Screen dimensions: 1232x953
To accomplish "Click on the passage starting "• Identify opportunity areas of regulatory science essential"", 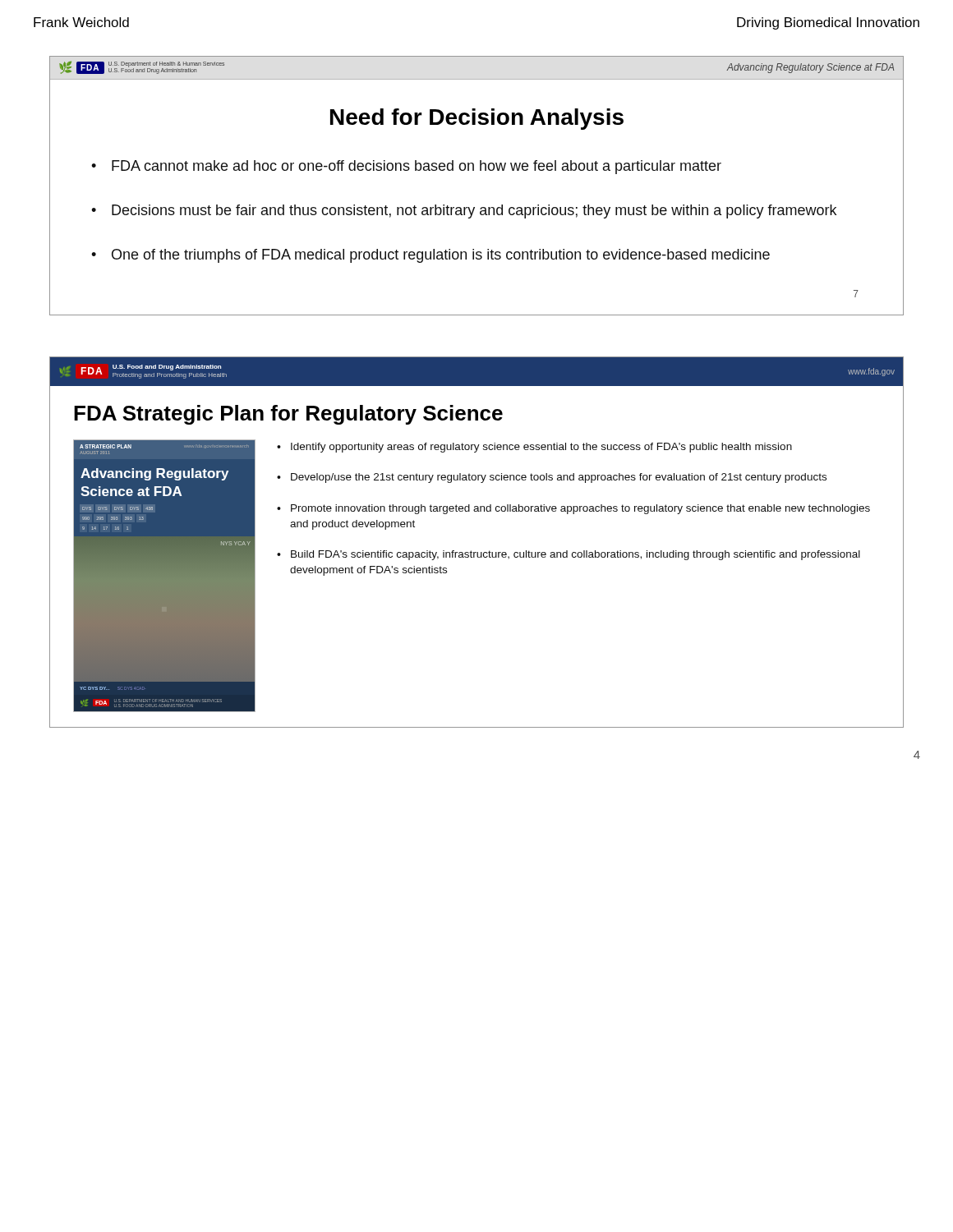I will (534, 447).
